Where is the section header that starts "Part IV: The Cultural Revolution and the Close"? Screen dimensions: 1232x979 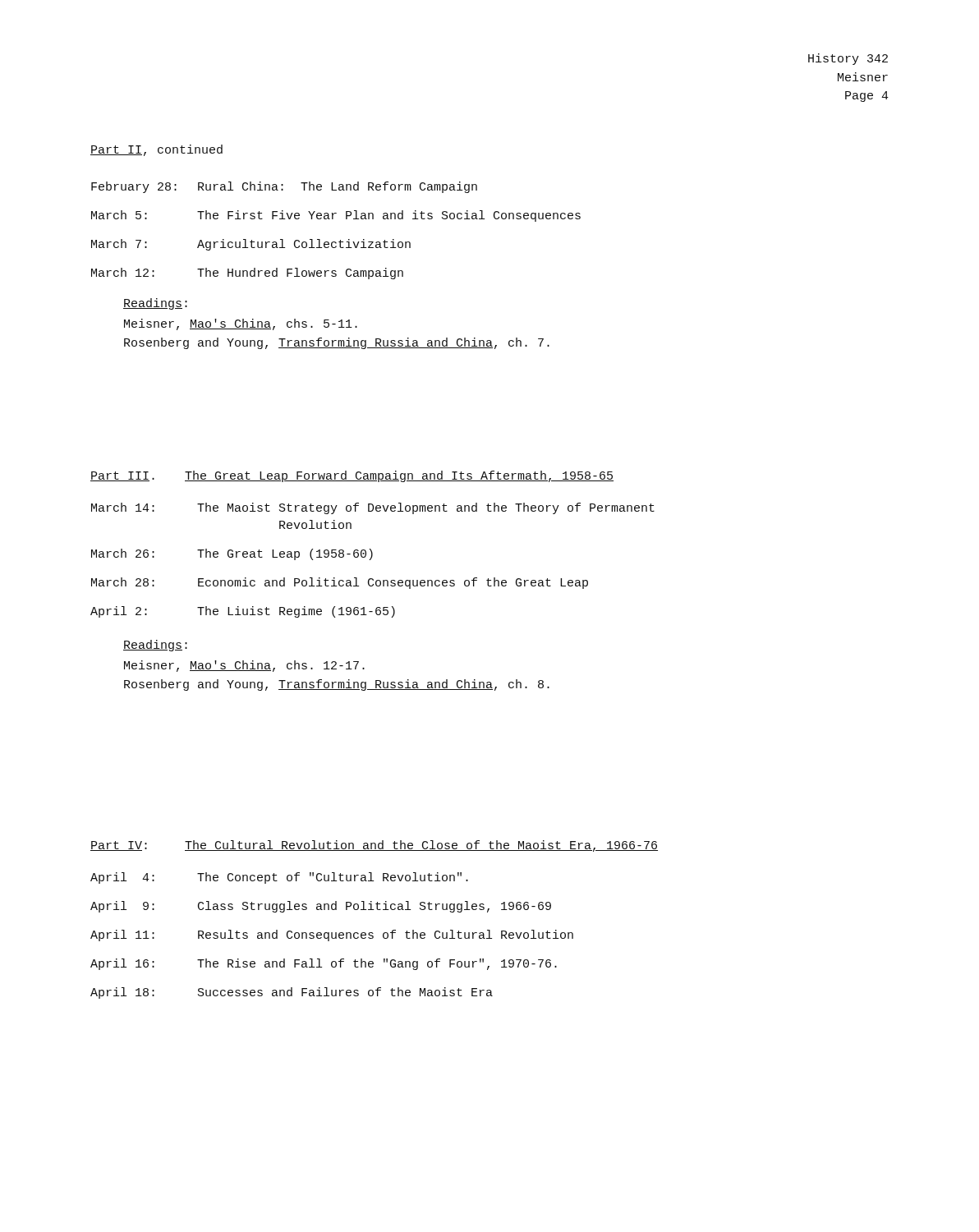(x=374, y=846)
